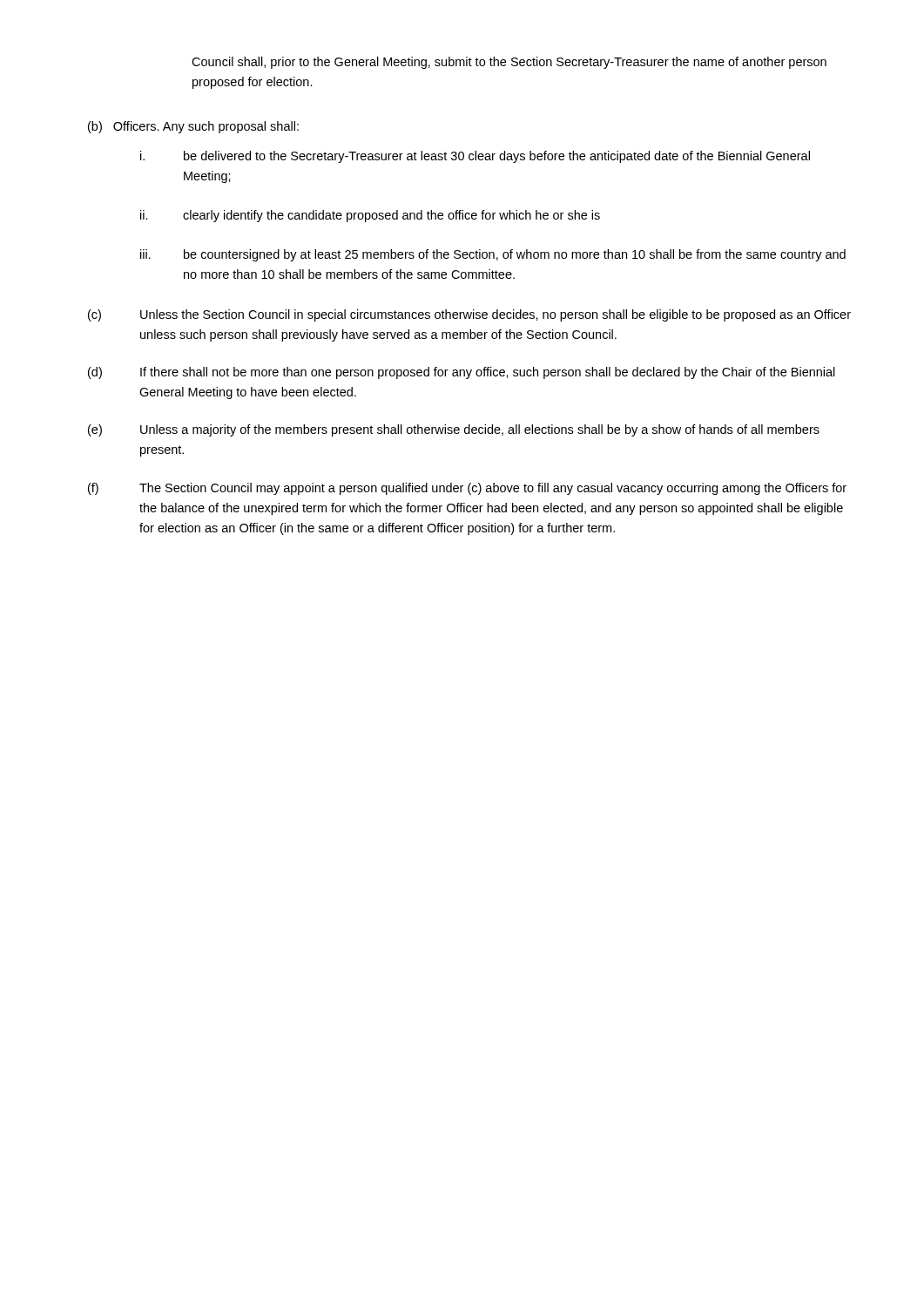Screen dimensions: 1307x924
Task: Click on the passage starting "(b) Officers. Any such proposal"
Action: (x=193, y=127)
